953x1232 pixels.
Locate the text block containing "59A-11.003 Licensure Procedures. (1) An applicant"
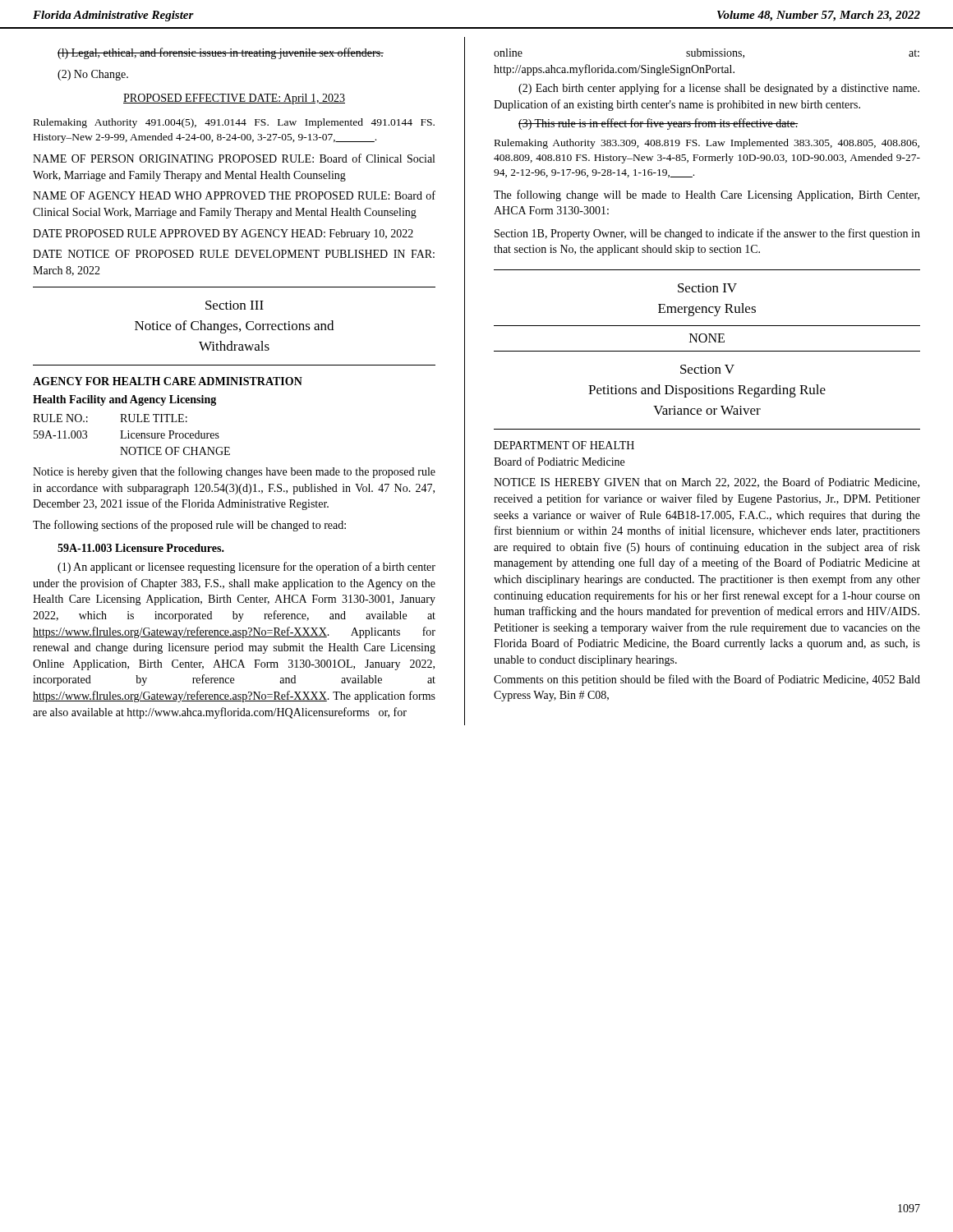[234, 630]
